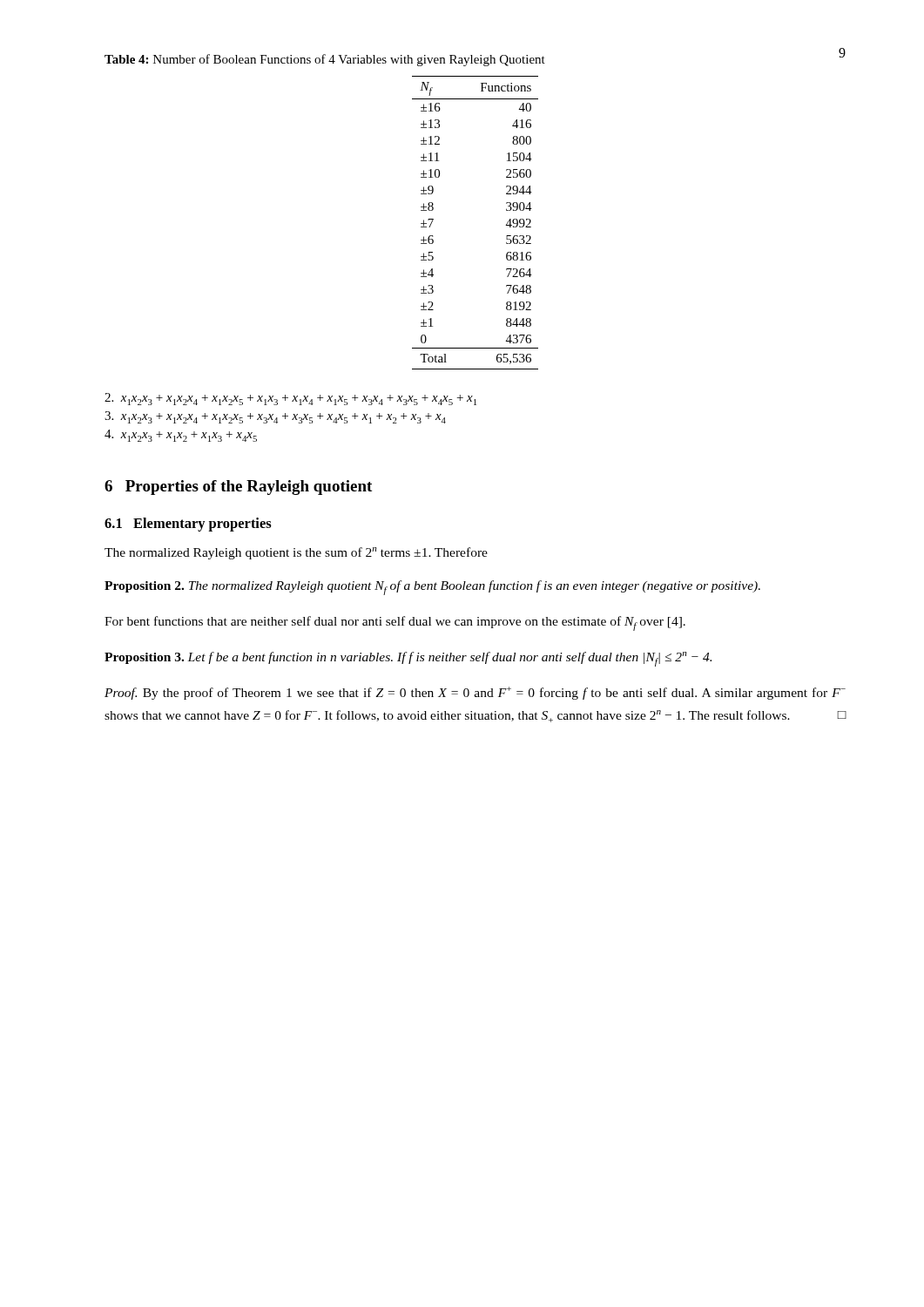Point to the text block starting "Proposition 2. The normalized Rayleigh"
This screenshot has height=1307, width=924.
433,587
